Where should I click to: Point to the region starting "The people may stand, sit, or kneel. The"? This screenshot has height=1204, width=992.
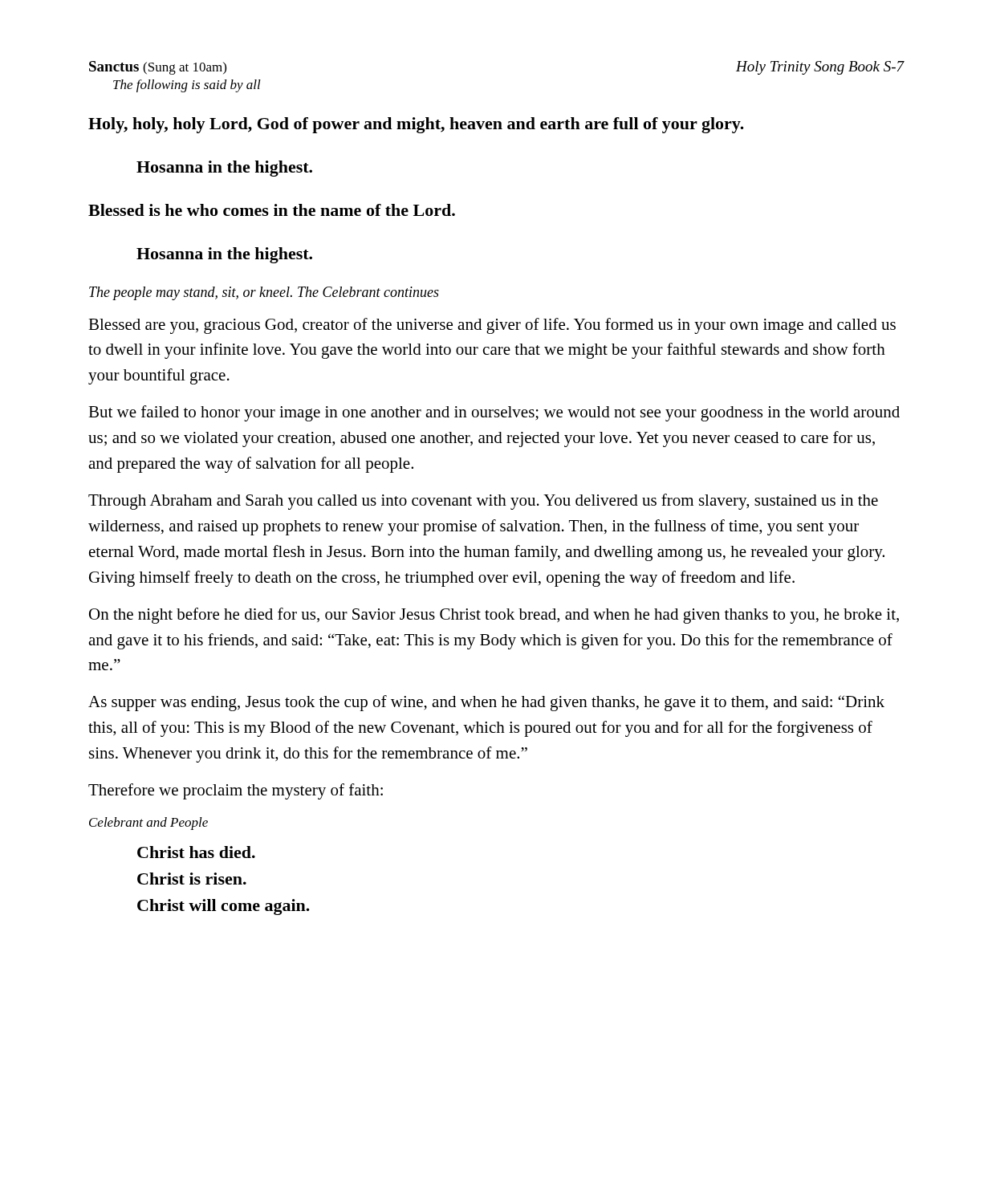[x=264, y=292]
